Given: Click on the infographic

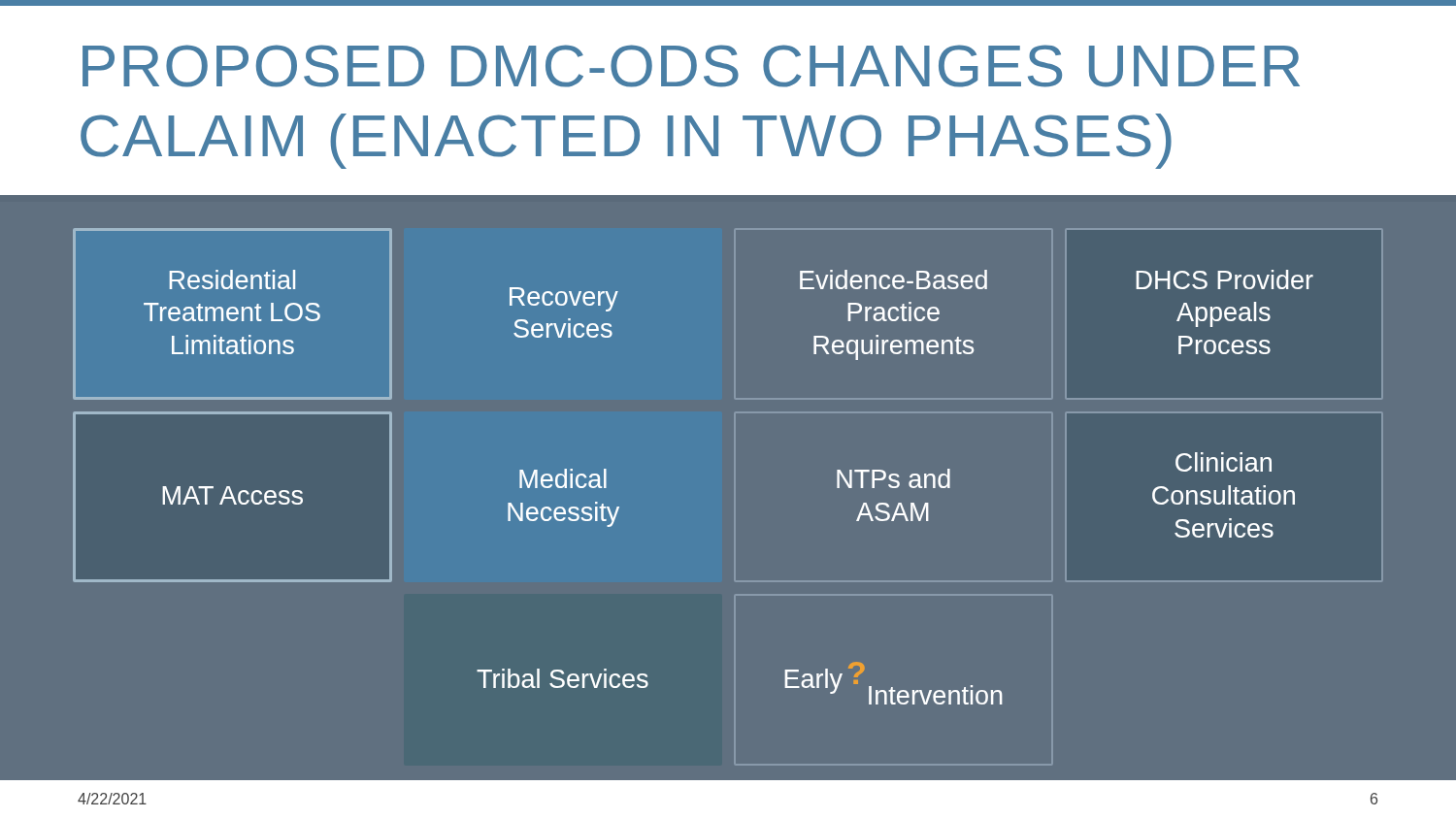Looking at the screenshot, I should coord(728,497).
